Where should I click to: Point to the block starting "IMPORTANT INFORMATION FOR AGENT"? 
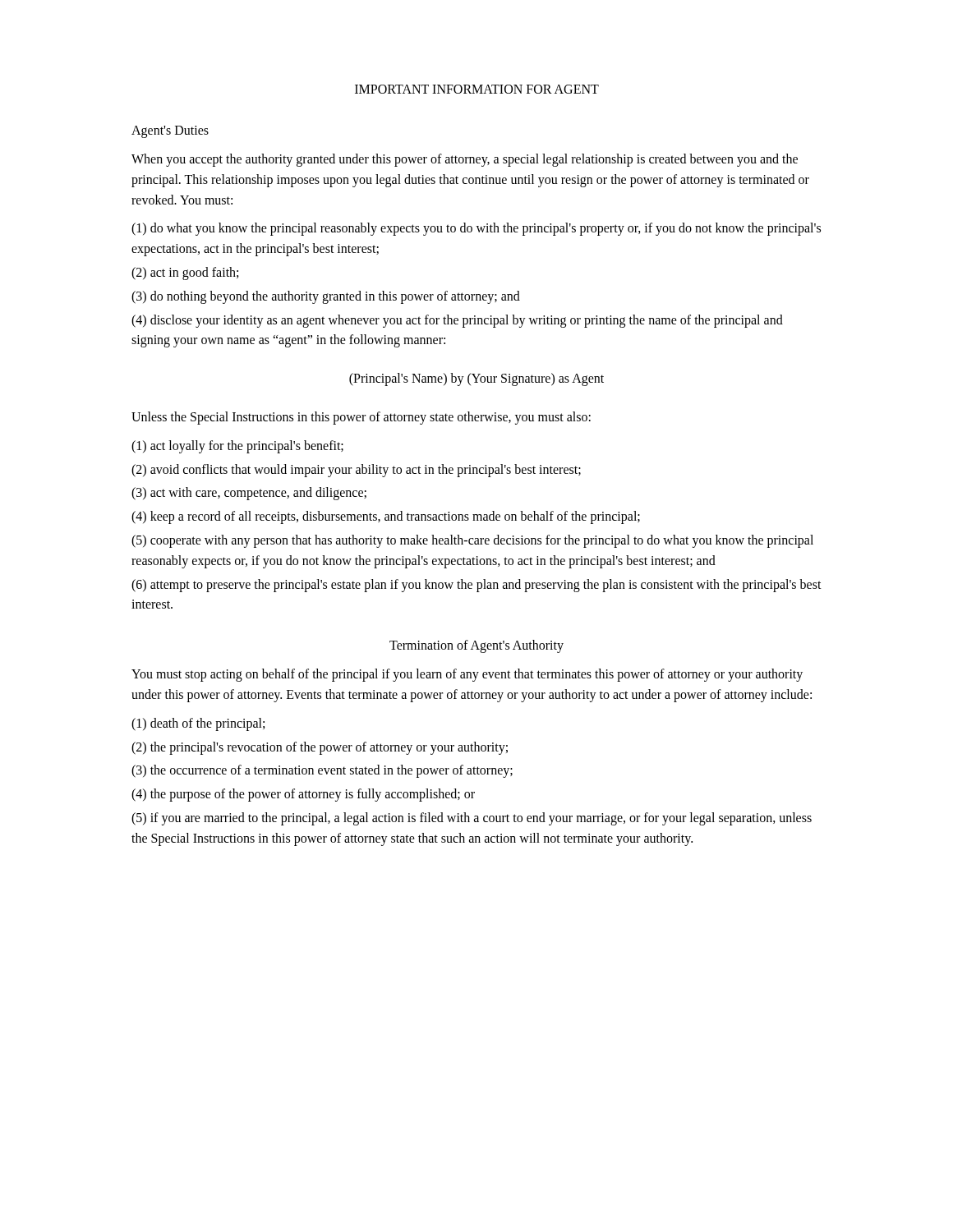[476, 89]
